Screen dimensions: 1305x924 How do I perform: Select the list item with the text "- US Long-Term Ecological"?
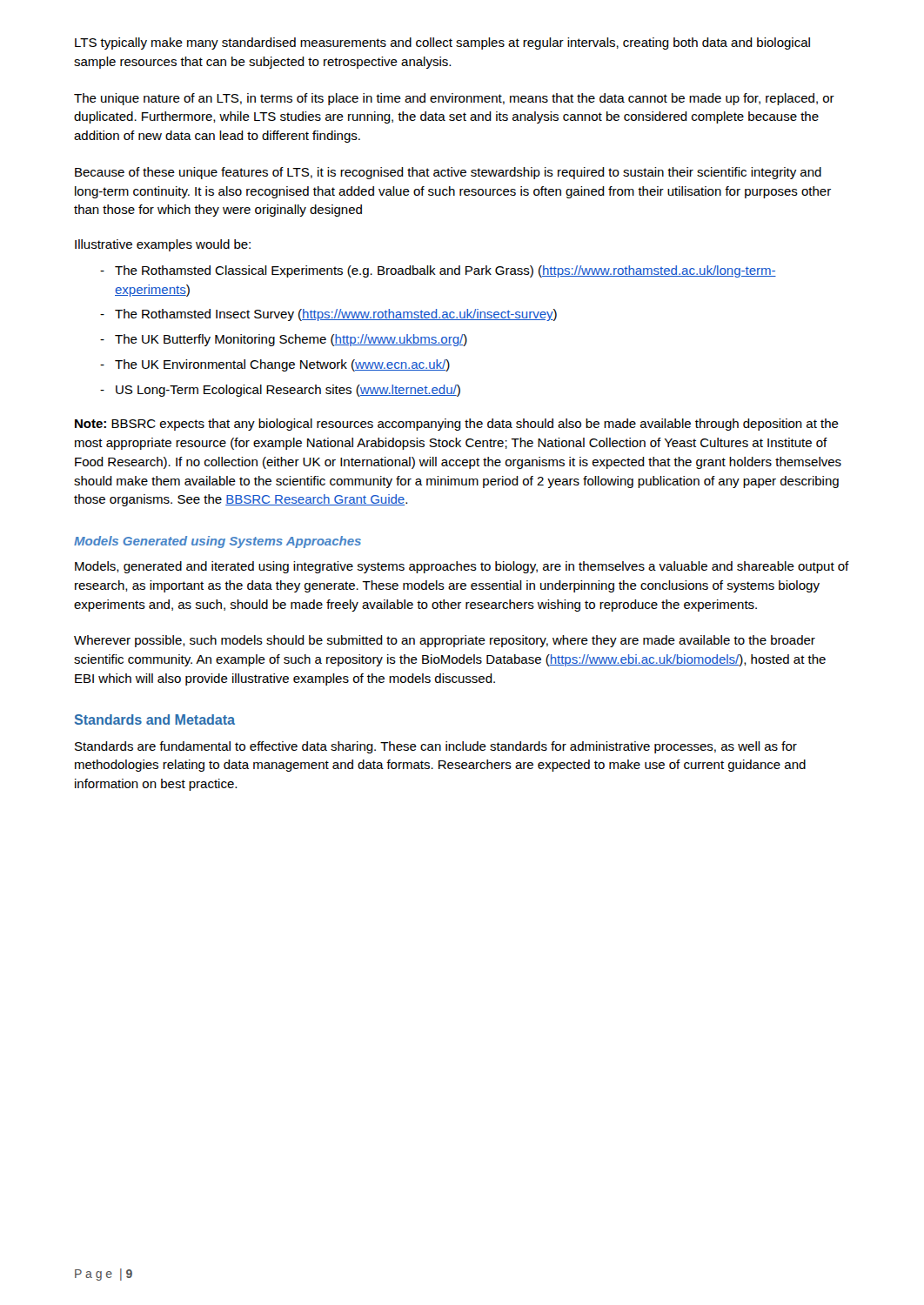click(x=280, y=389)
